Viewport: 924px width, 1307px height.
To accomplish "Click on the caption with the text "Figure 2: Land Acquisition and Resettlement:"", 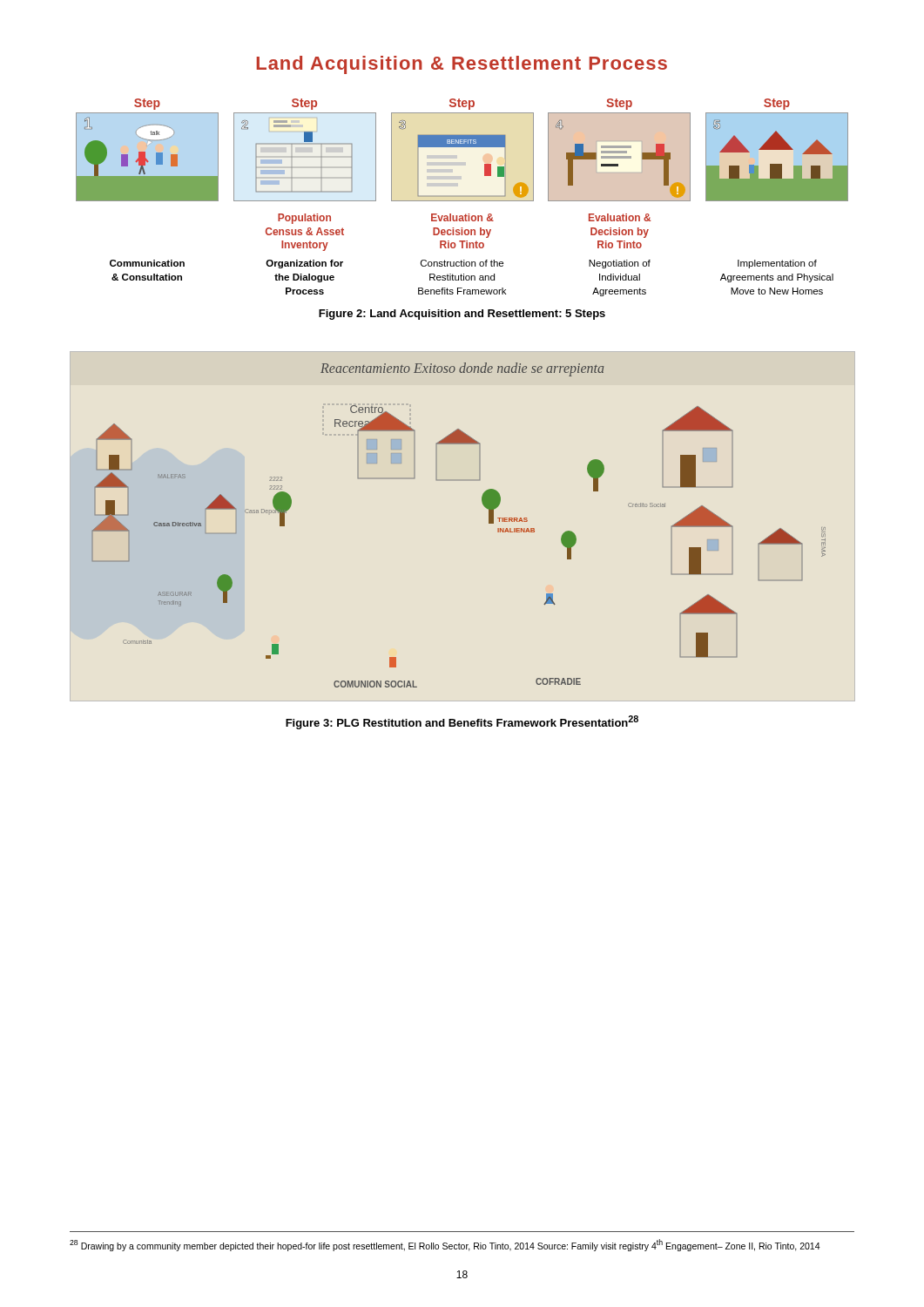I will [462, 313].
